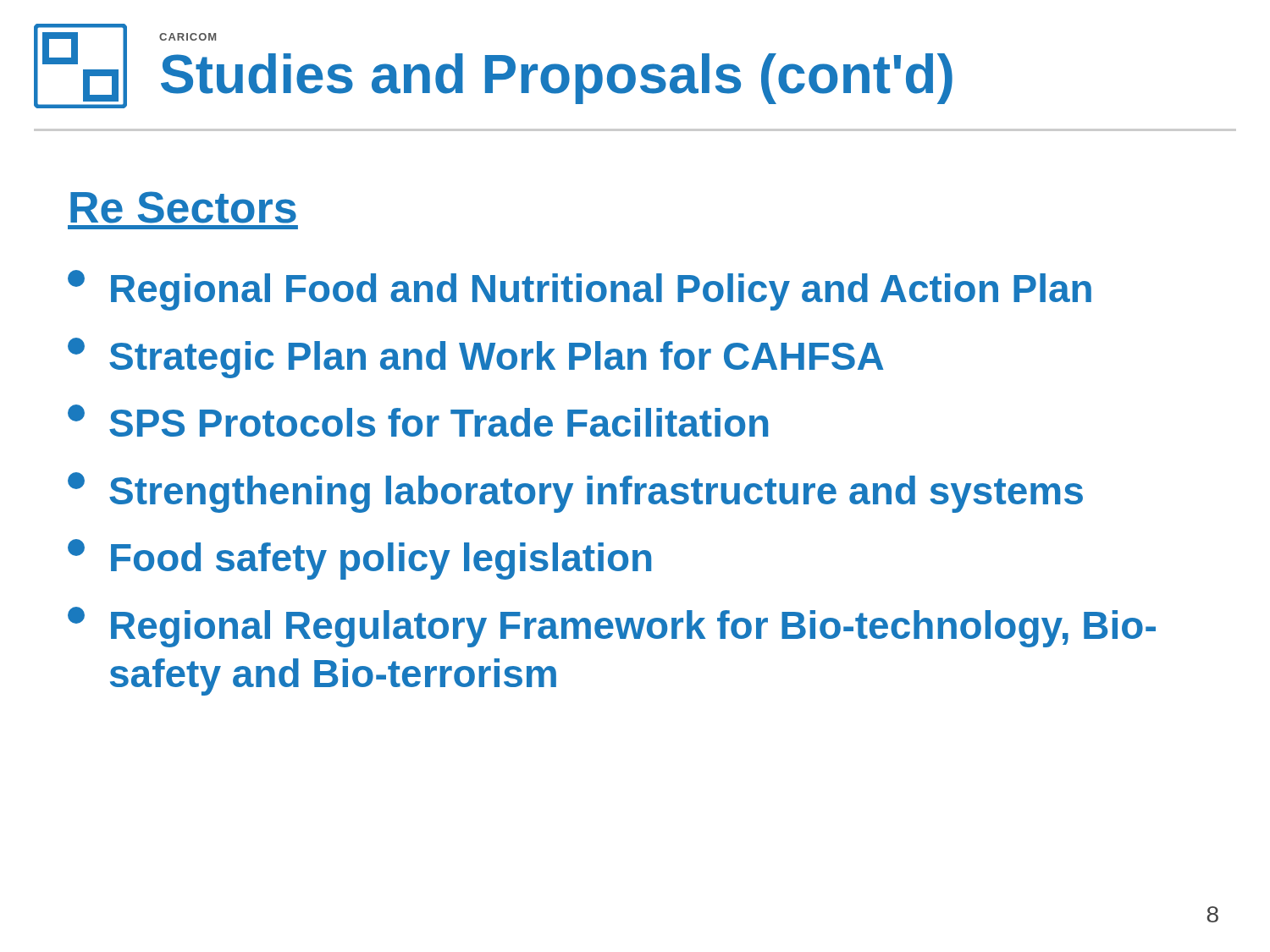Click the passage that begins "Regional Regulatory Framework"
Viewport: 1270px width, 952px height.
point(635,650)
